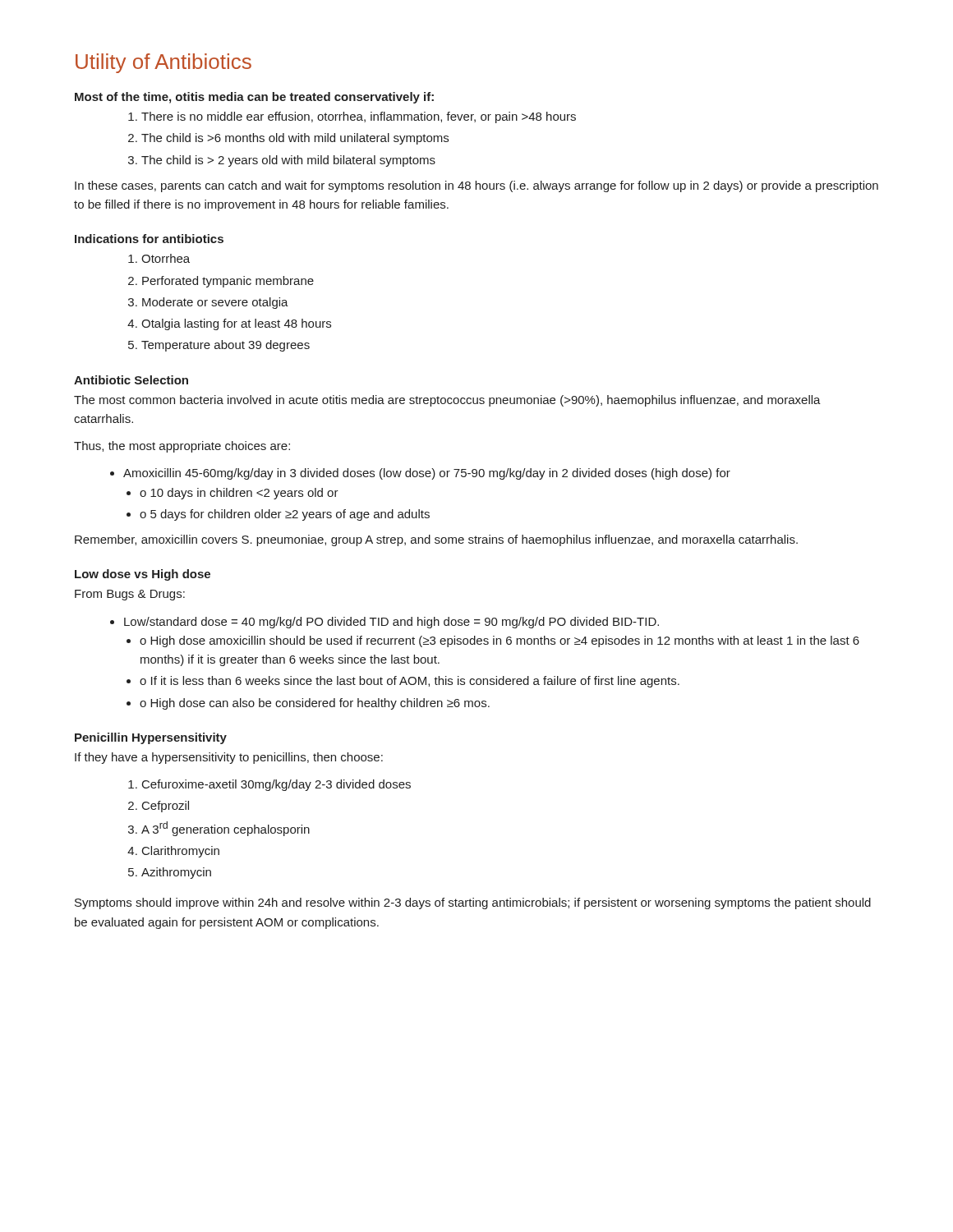The width and height of the screenshot is (953, 1232).
Task: Point to the text starting "Otalgia lasting for at"
Action: click(236, 324)
